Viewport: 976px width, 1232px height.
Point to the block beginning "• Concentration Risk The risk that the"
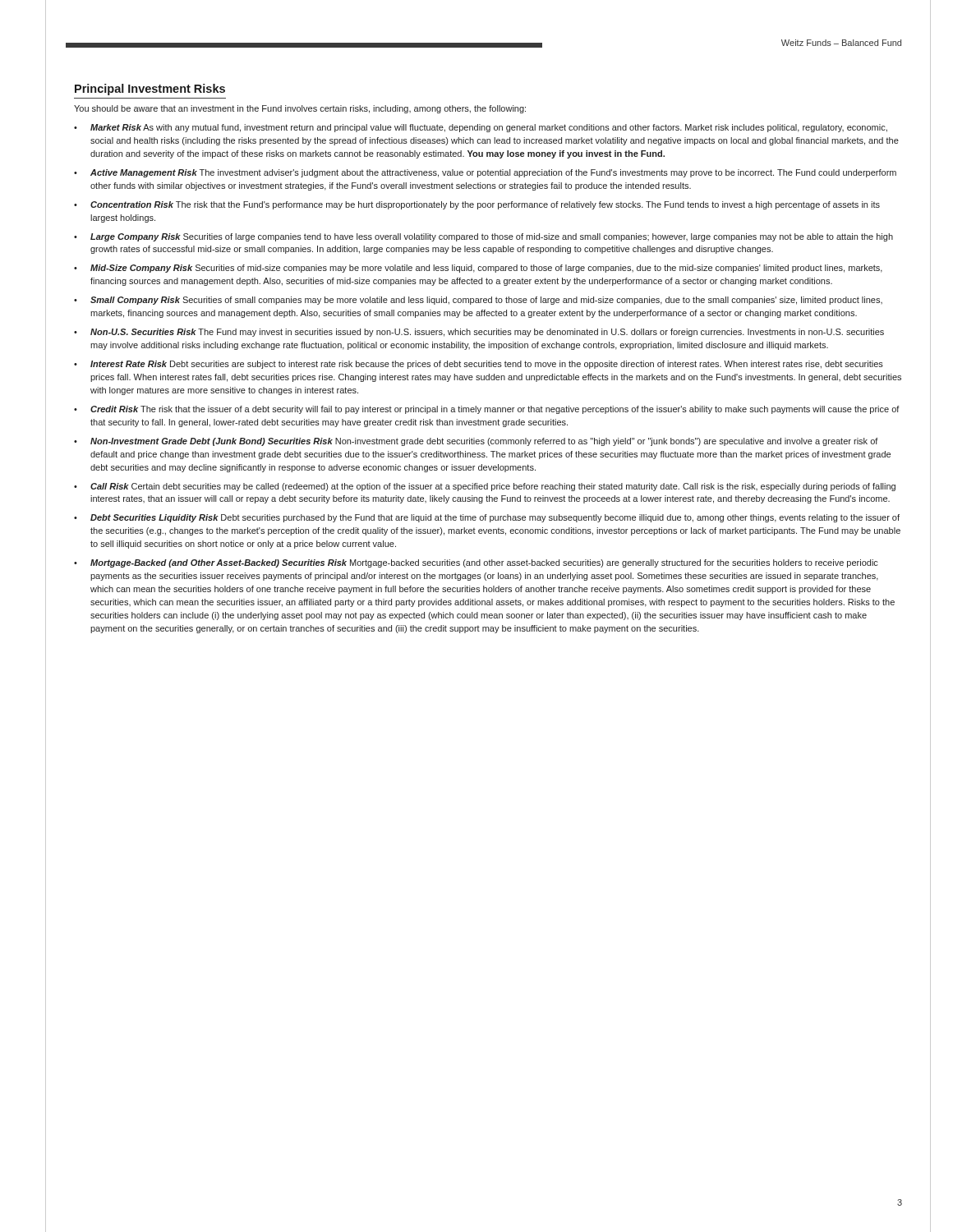pos(488,212)
